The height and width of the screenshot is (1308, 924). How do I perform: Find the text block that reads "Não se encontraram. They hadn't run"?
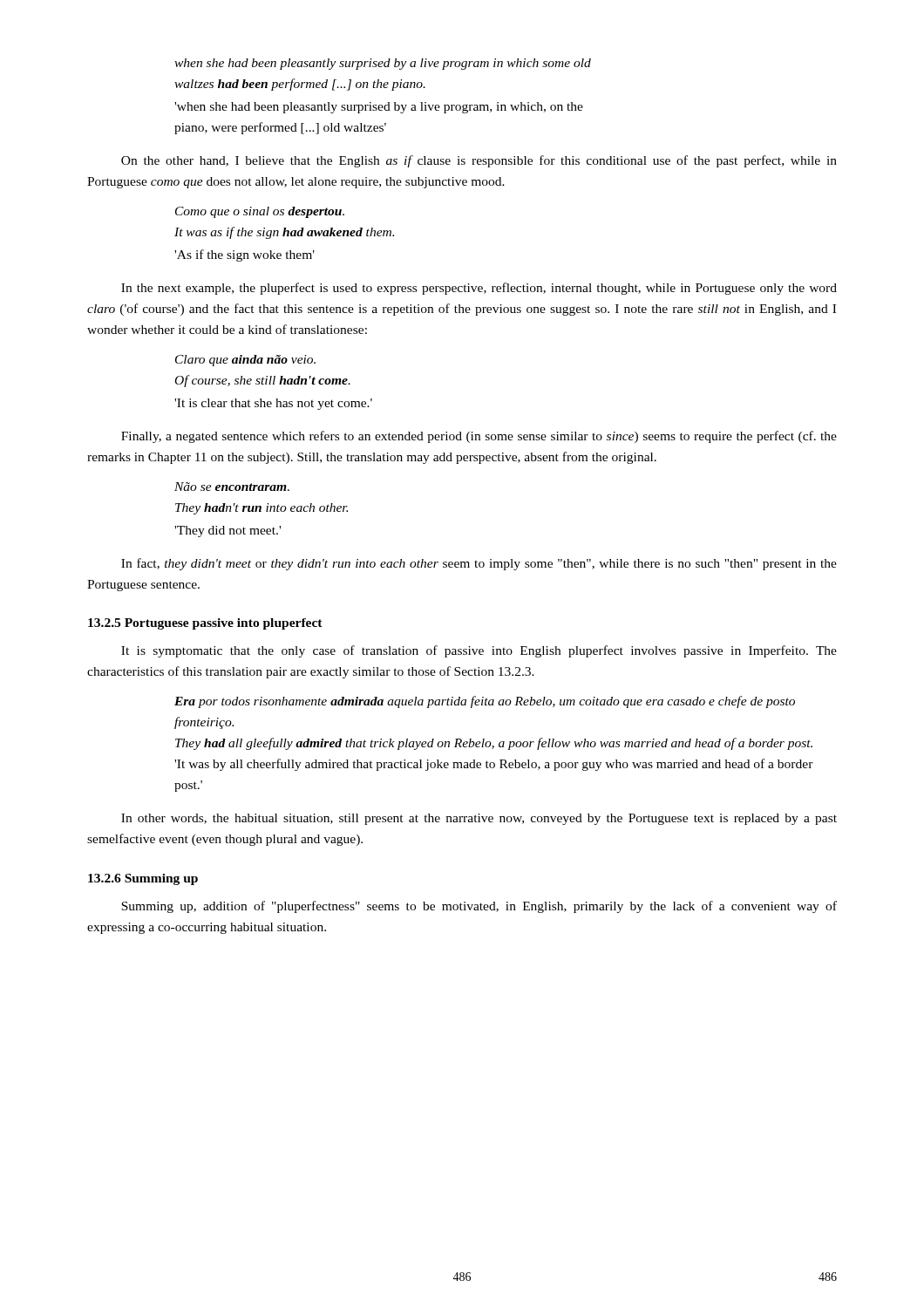[232, 487]
